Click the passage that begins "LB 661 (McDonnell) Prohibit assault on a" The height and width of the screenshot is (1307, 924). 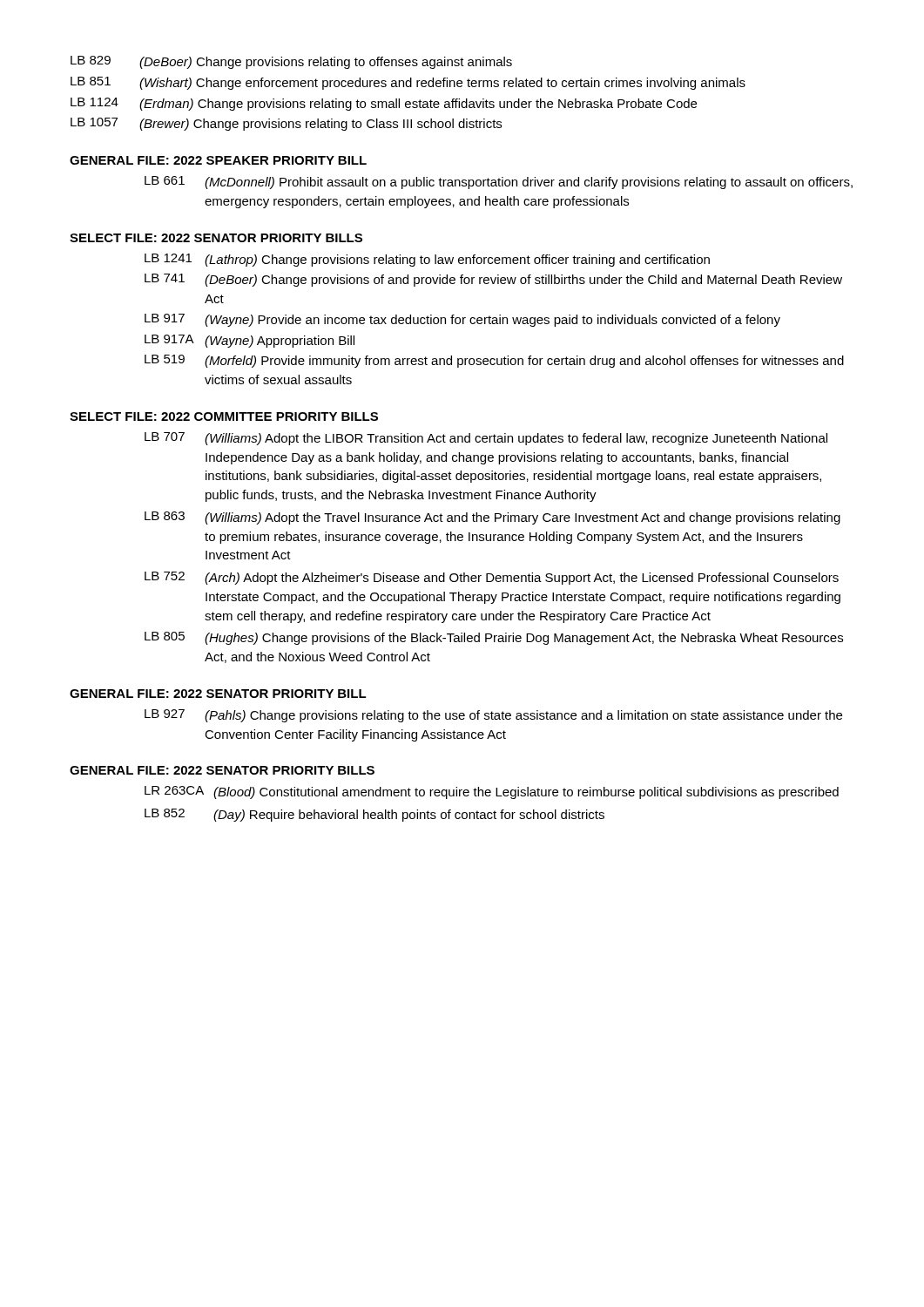pyautogui.click(x=499, y=191)
